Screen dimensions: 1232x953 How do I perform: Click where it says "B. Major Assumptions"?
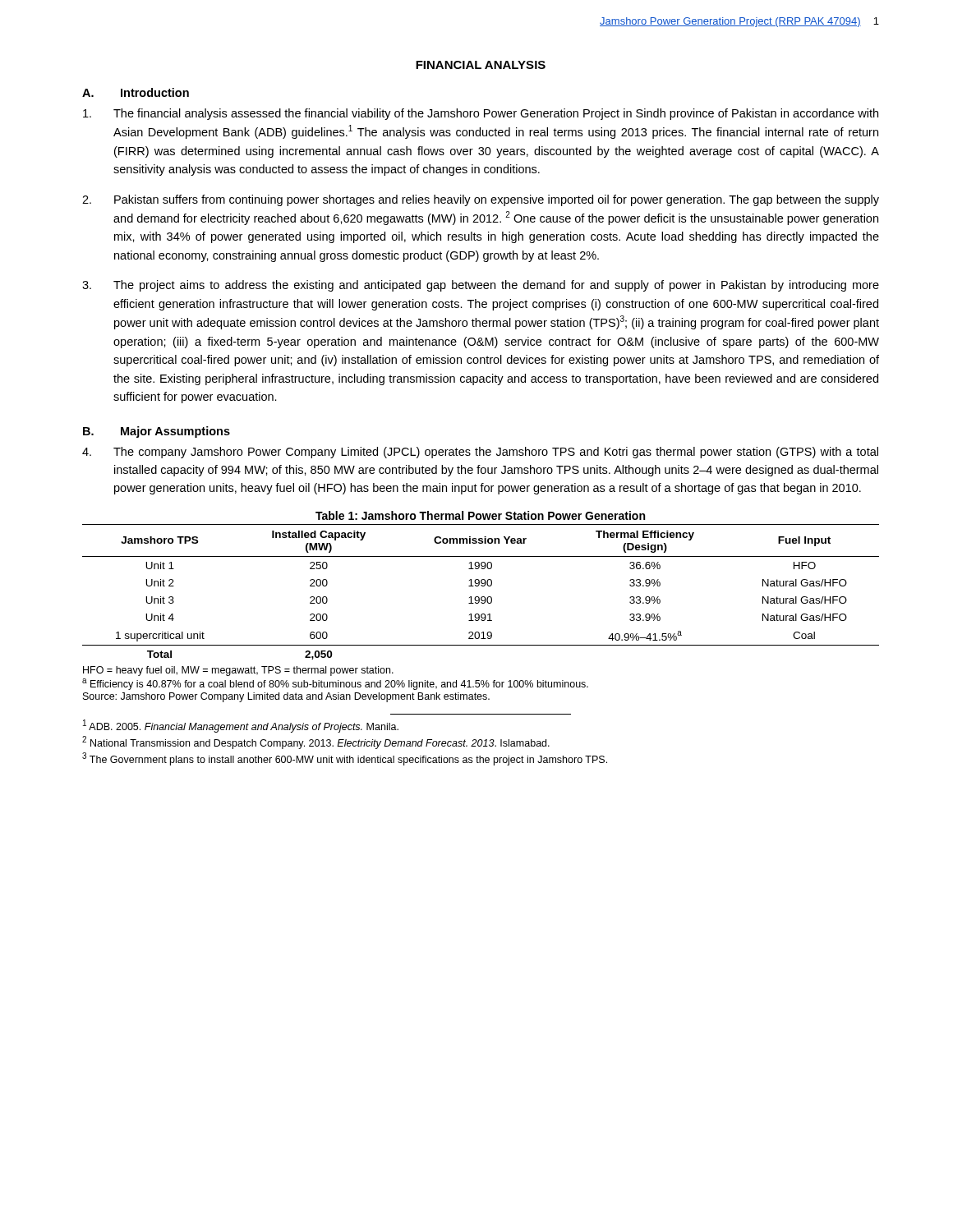tap(156, 431)
